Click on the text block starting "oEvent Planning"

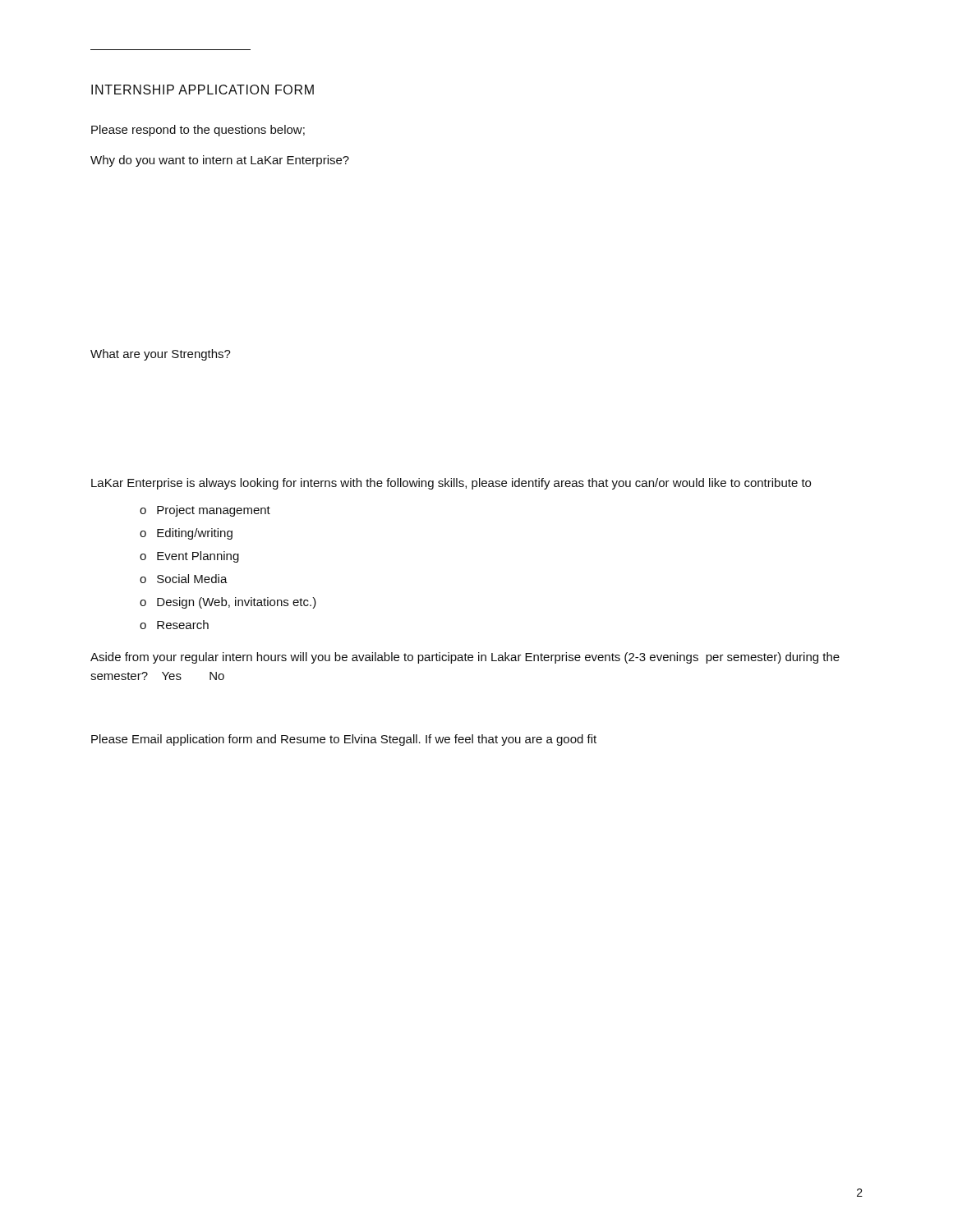click(x=190, y=556)
